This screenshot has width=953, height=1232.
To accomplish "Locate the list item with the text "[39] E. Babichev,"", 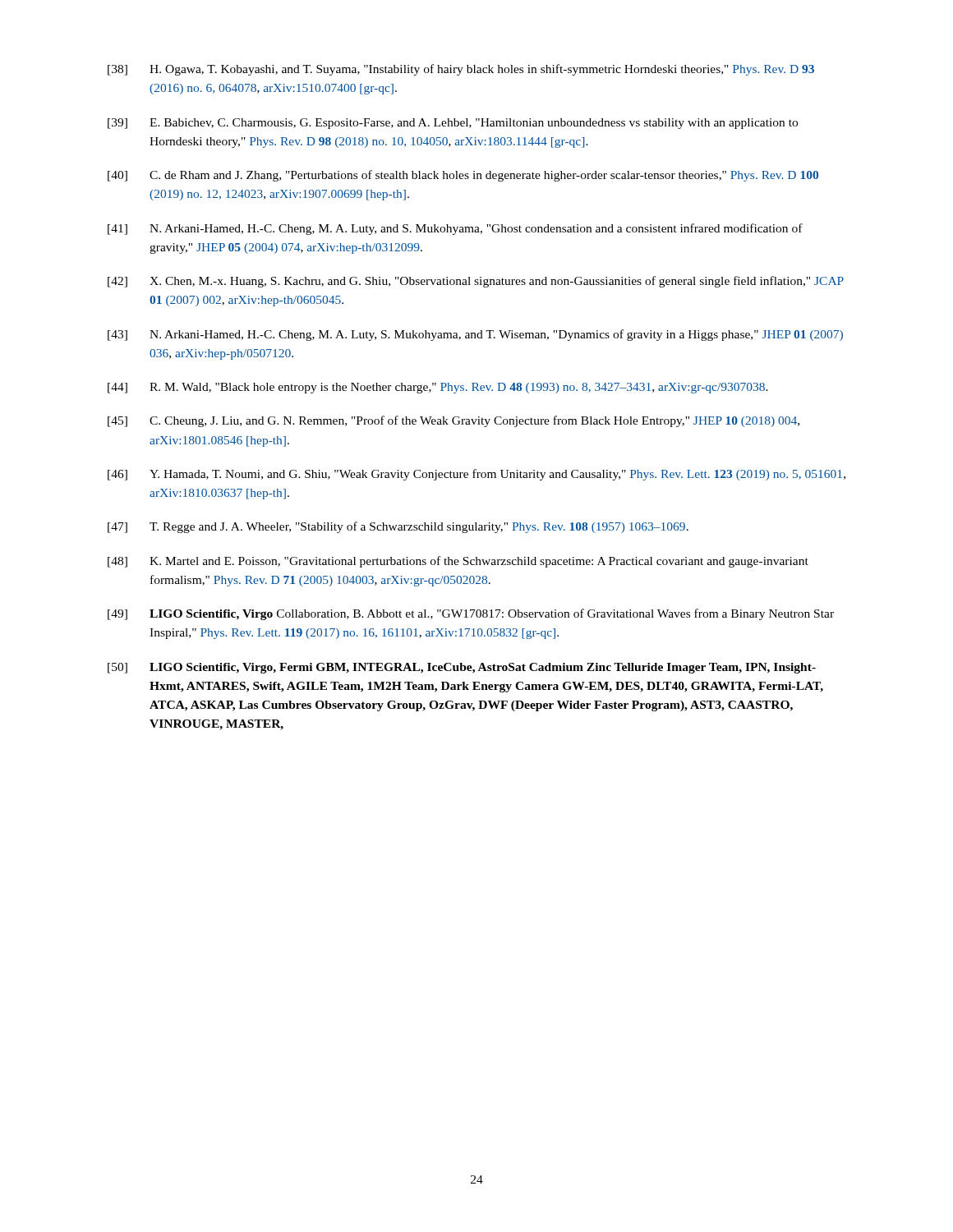I will pos(476,131).
